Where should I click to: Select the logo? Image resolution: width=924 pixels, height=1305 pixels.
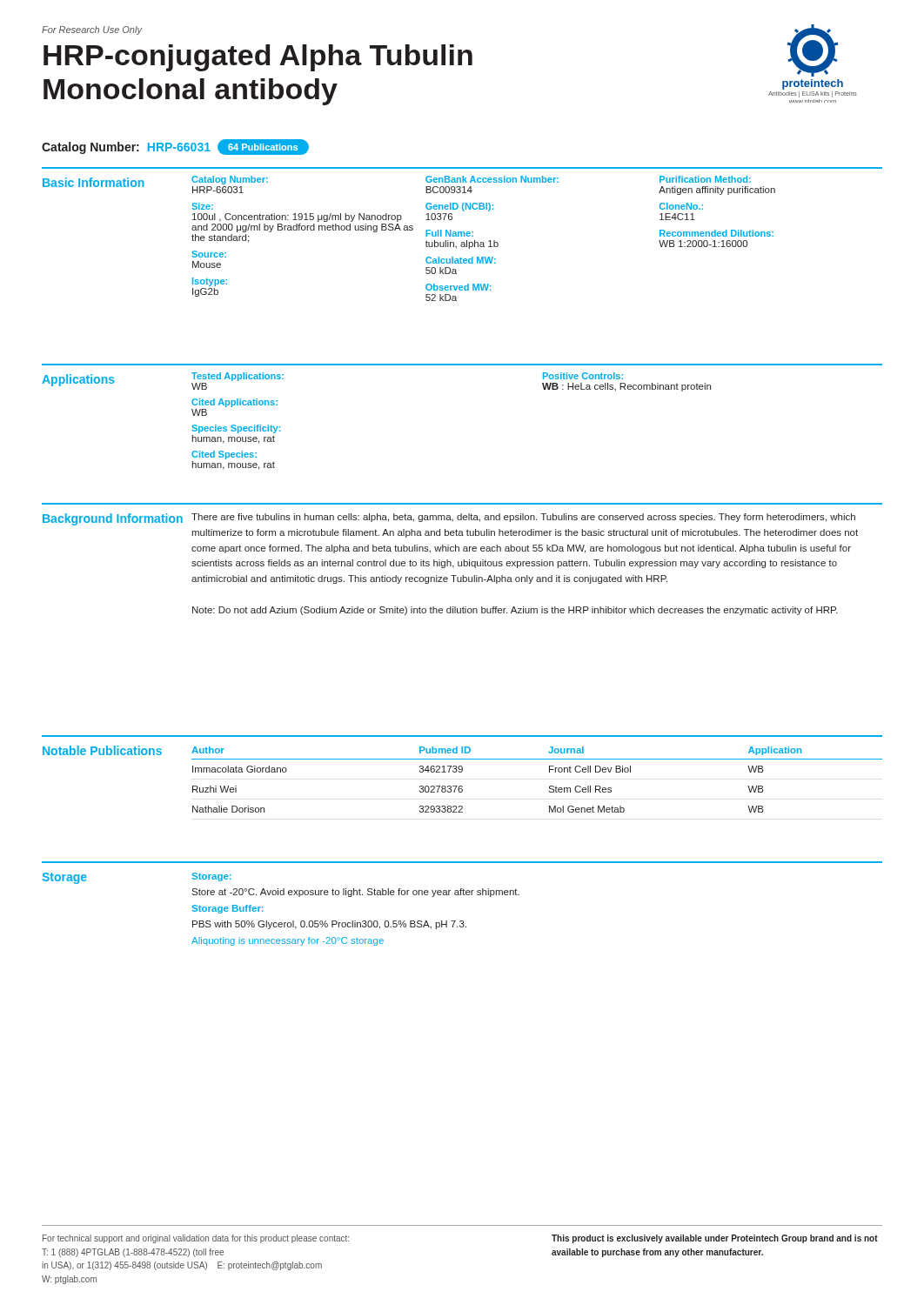813,65
